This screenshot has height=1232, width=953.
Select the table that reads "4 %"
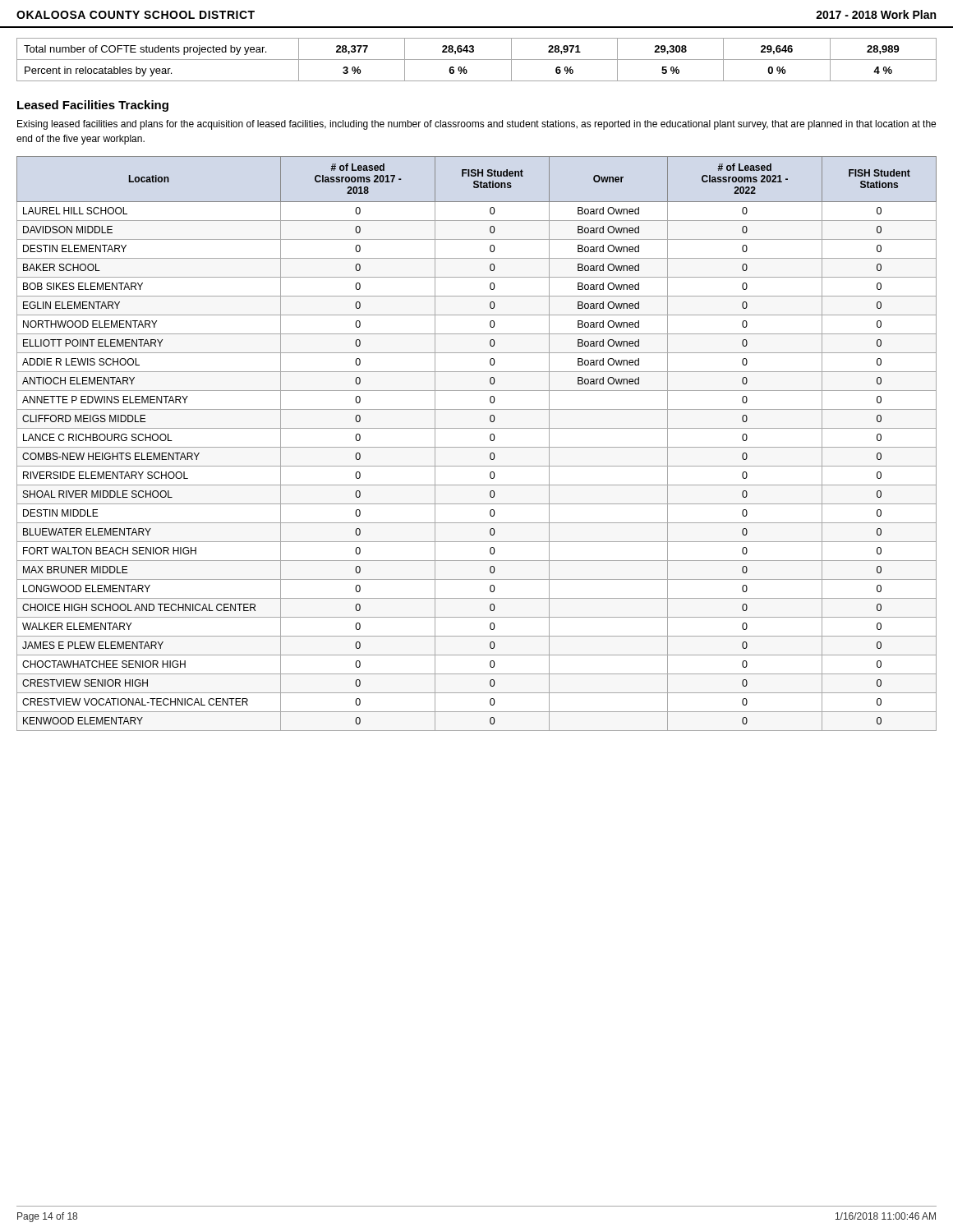point(476,60)
